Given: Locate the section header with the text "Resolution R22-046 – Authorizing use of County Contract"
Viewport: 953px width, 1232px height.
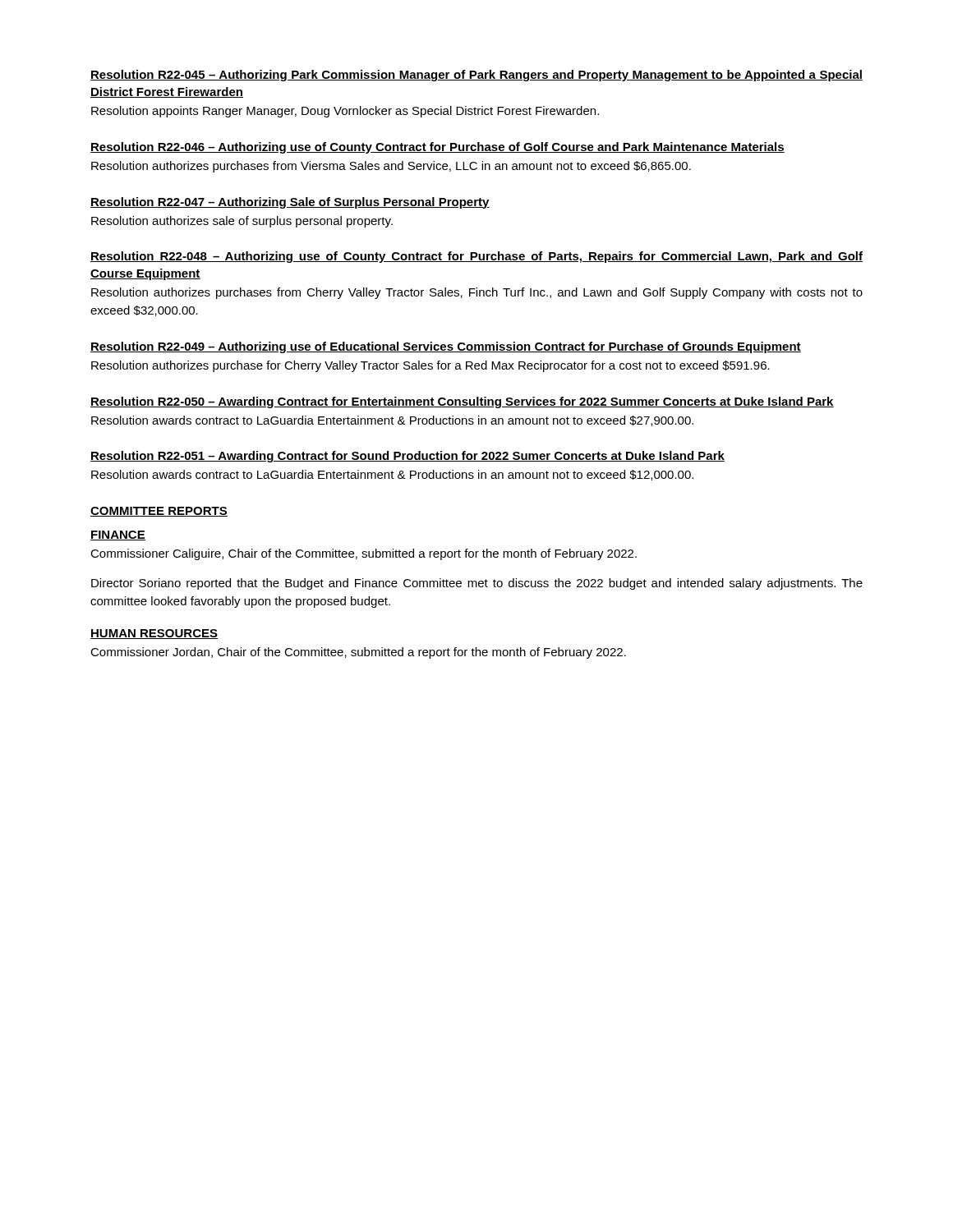Looking at the screenshot, I should 437,146.
